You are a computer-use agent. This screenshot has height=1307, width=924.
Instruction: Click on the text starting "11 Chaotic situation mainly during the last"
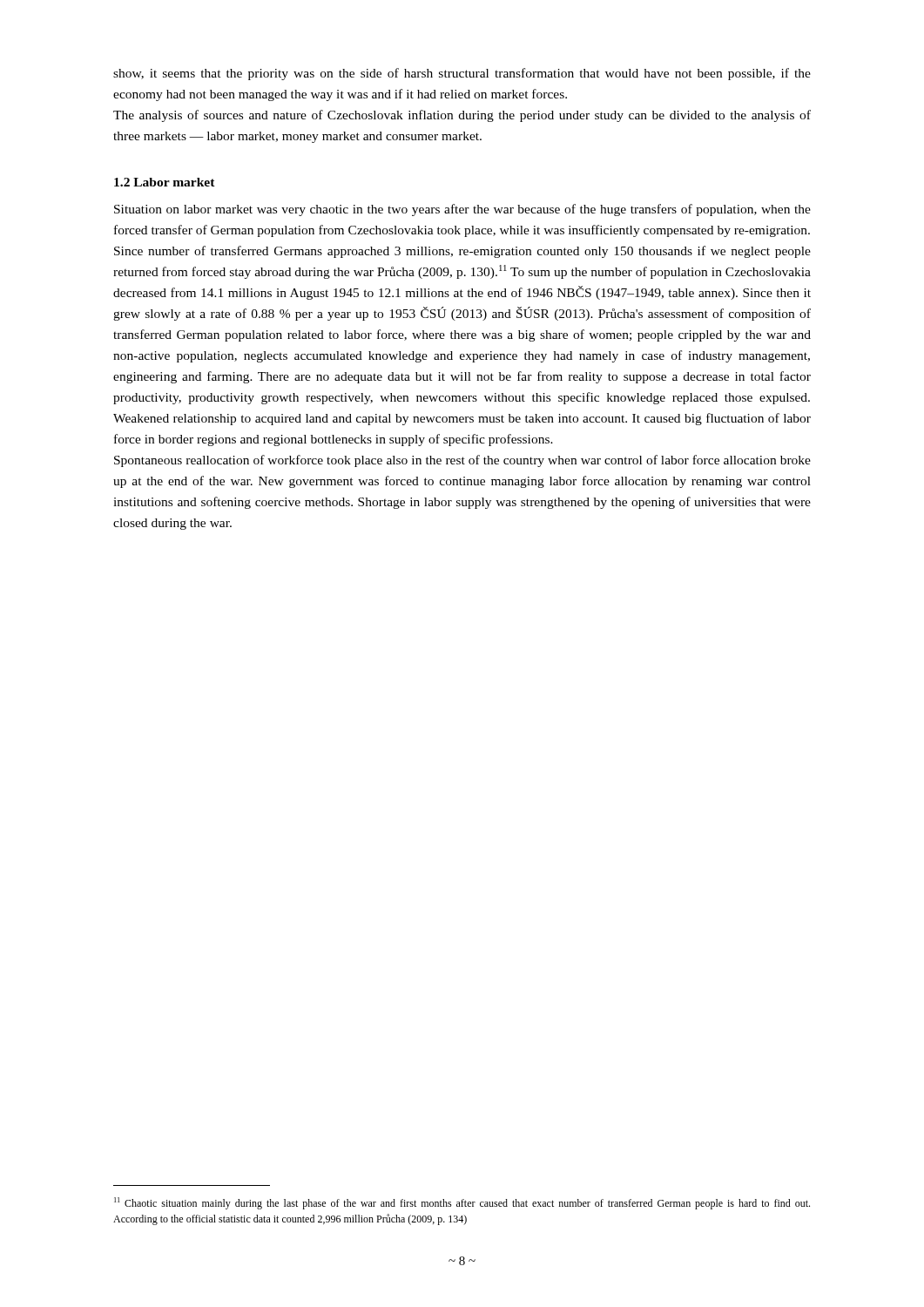coord(462,1206)
